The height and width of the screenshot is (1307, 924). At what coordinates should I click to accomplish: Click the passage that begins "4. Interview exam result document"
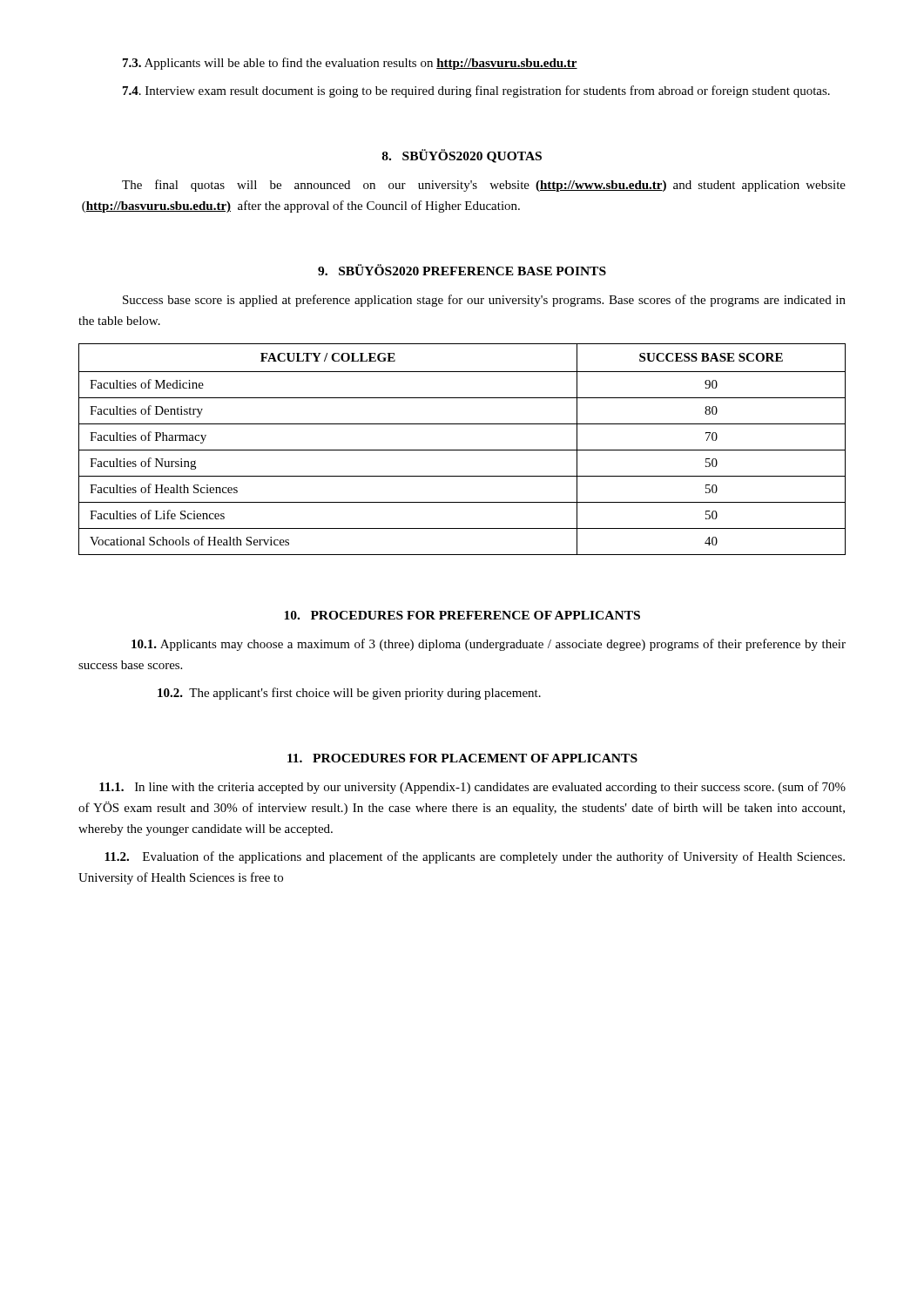tap(476, 91)
